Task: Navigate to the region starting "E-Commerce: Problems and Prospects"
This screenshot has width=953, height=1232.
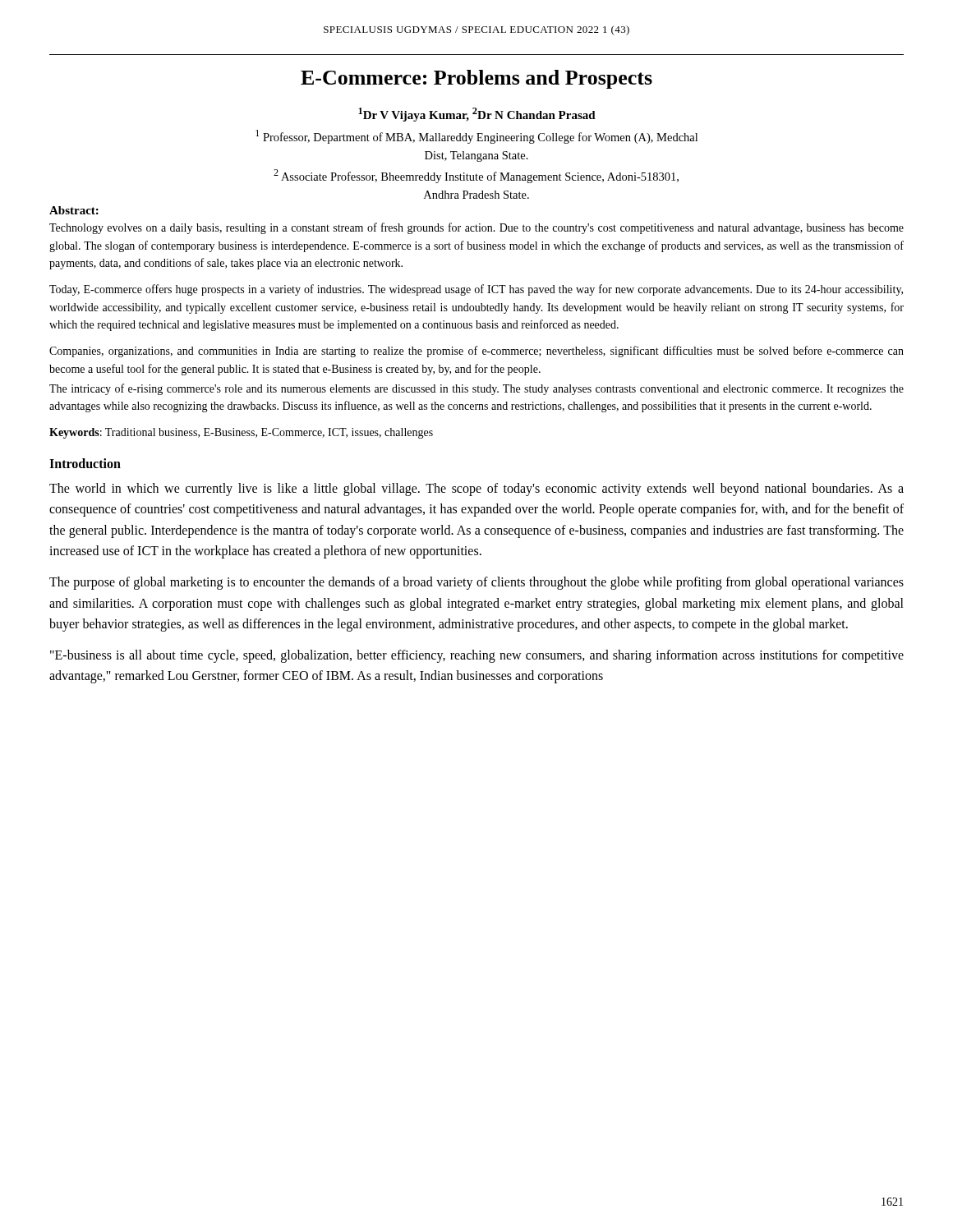Action: click(x=476, y=78)
